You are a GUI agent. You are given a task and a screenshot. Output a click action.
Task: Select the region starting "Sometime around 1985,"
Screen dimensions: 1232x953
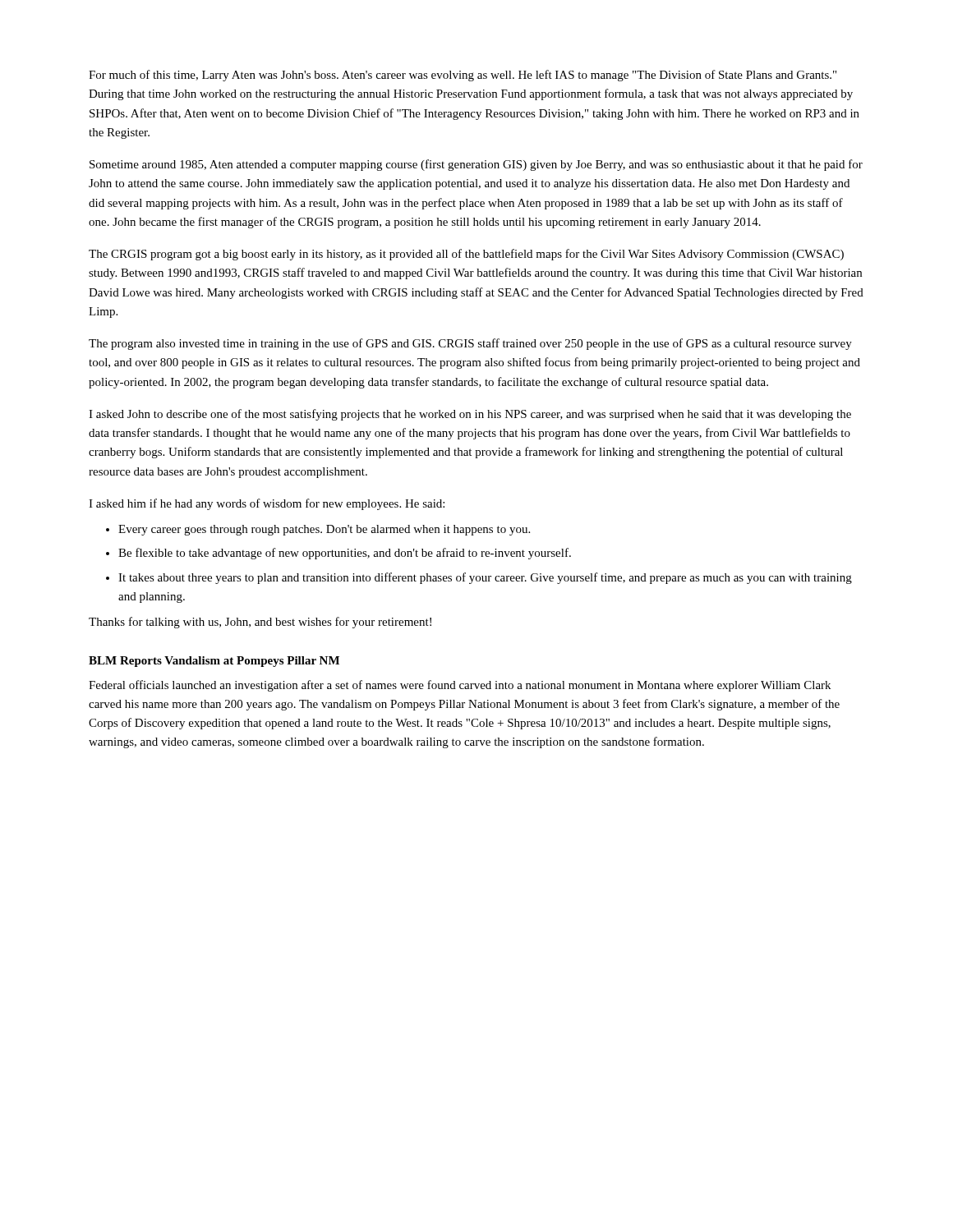coord(476,193)
